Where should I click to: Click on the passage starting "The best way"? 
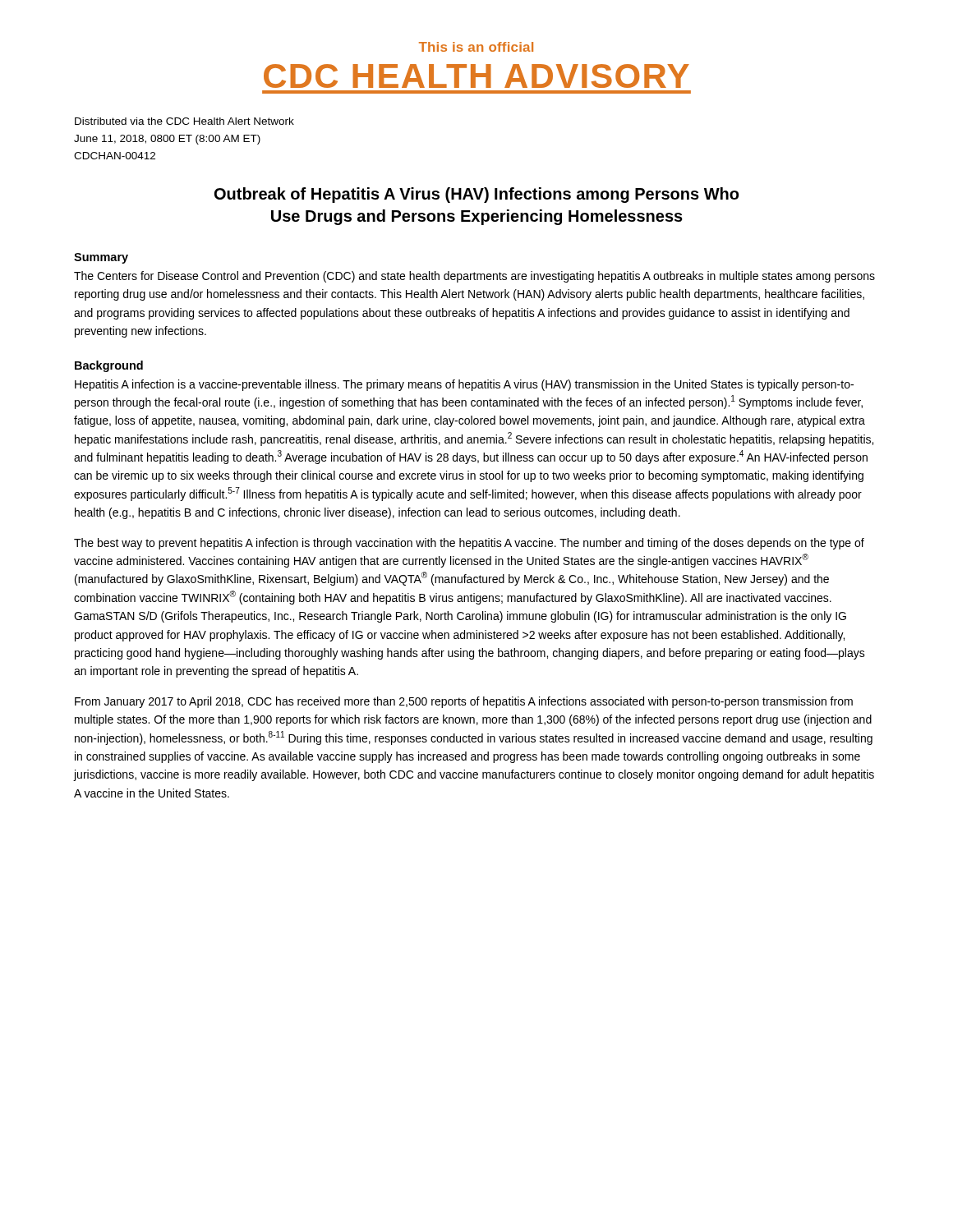pos(469,607)
